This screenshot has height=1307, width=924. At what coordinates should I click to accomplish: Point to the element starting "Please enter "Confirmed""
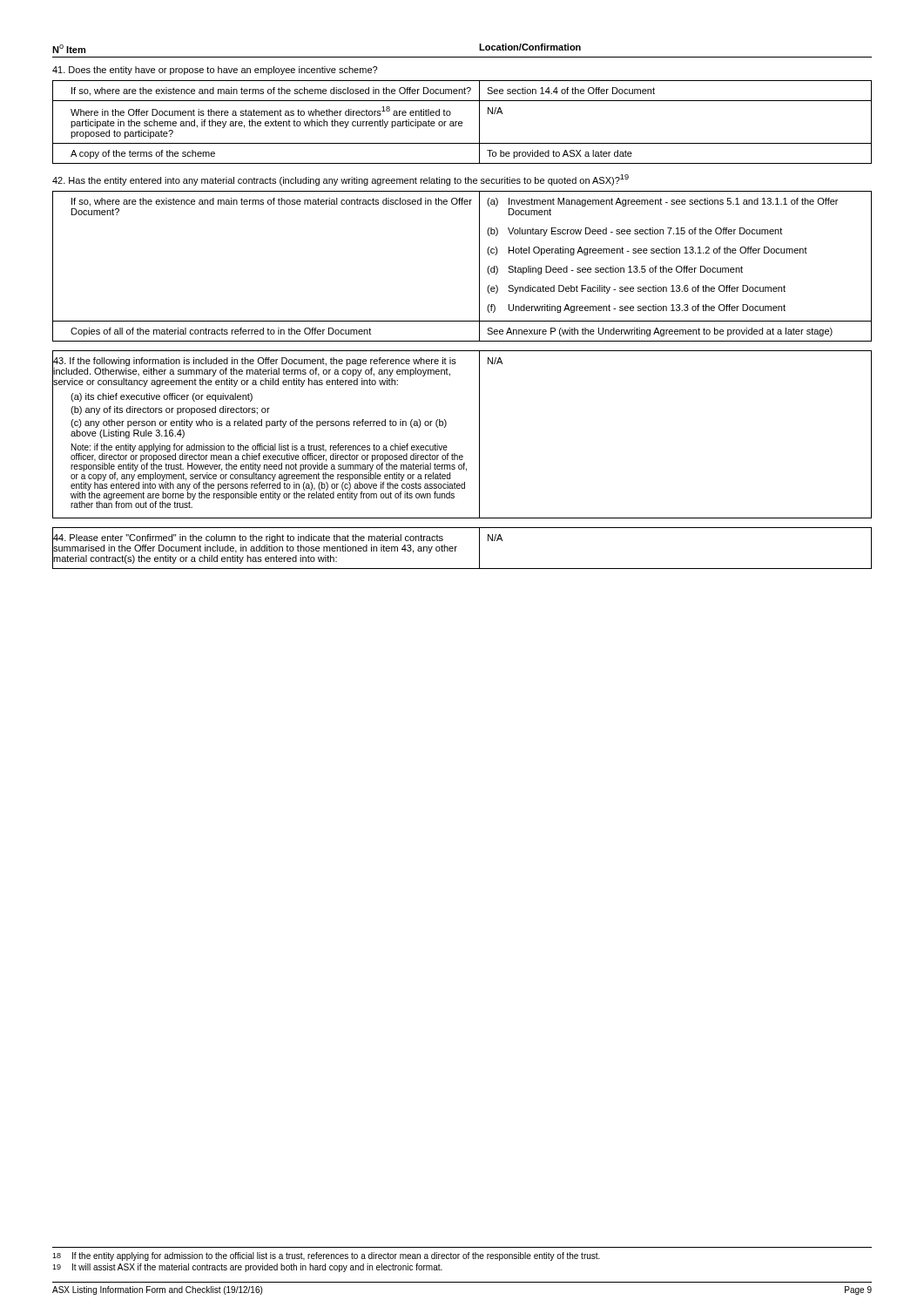point(255,548)
